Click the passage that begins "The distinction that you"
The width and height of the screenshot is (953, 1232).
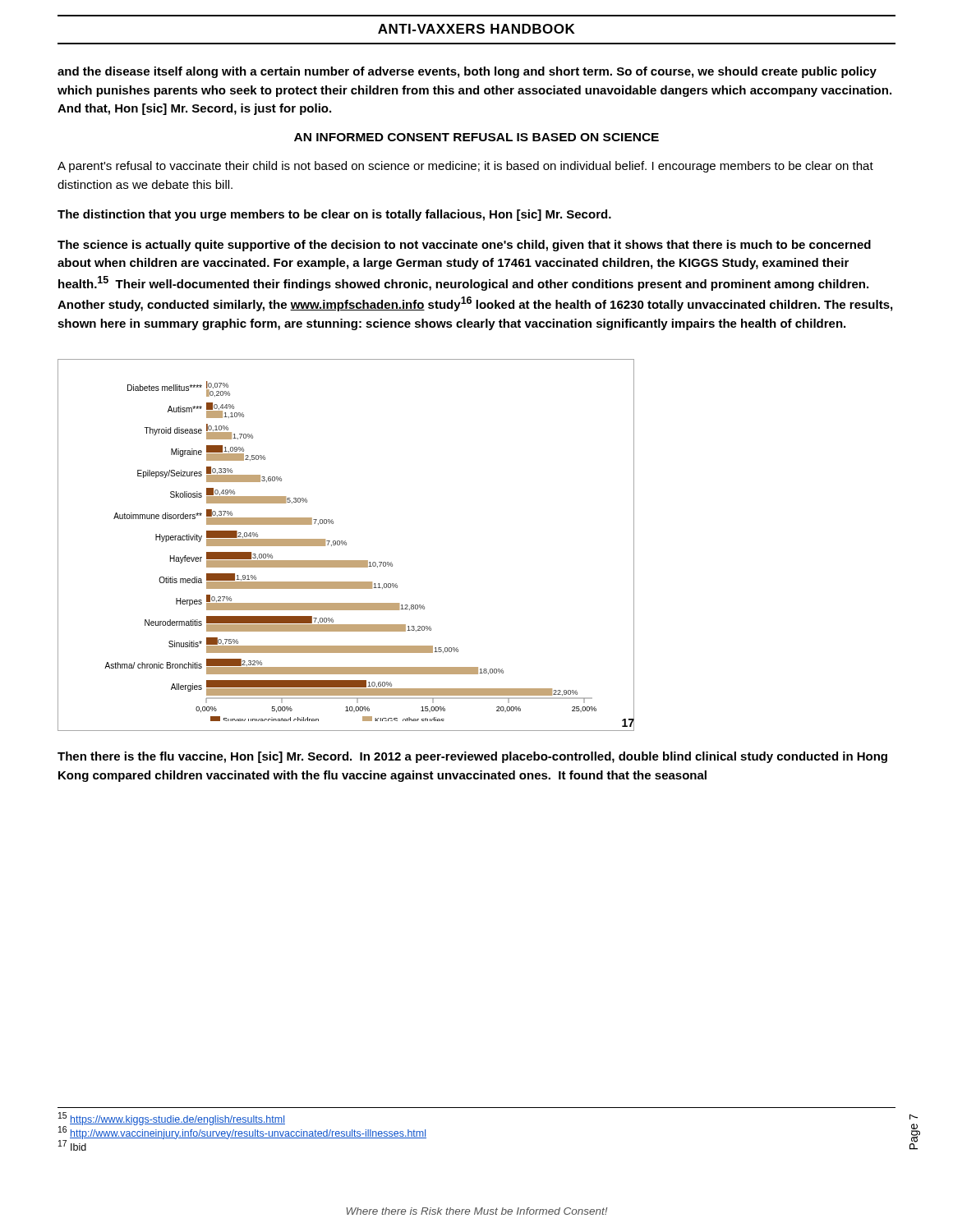pyautogui.click(x=334, y=214)
